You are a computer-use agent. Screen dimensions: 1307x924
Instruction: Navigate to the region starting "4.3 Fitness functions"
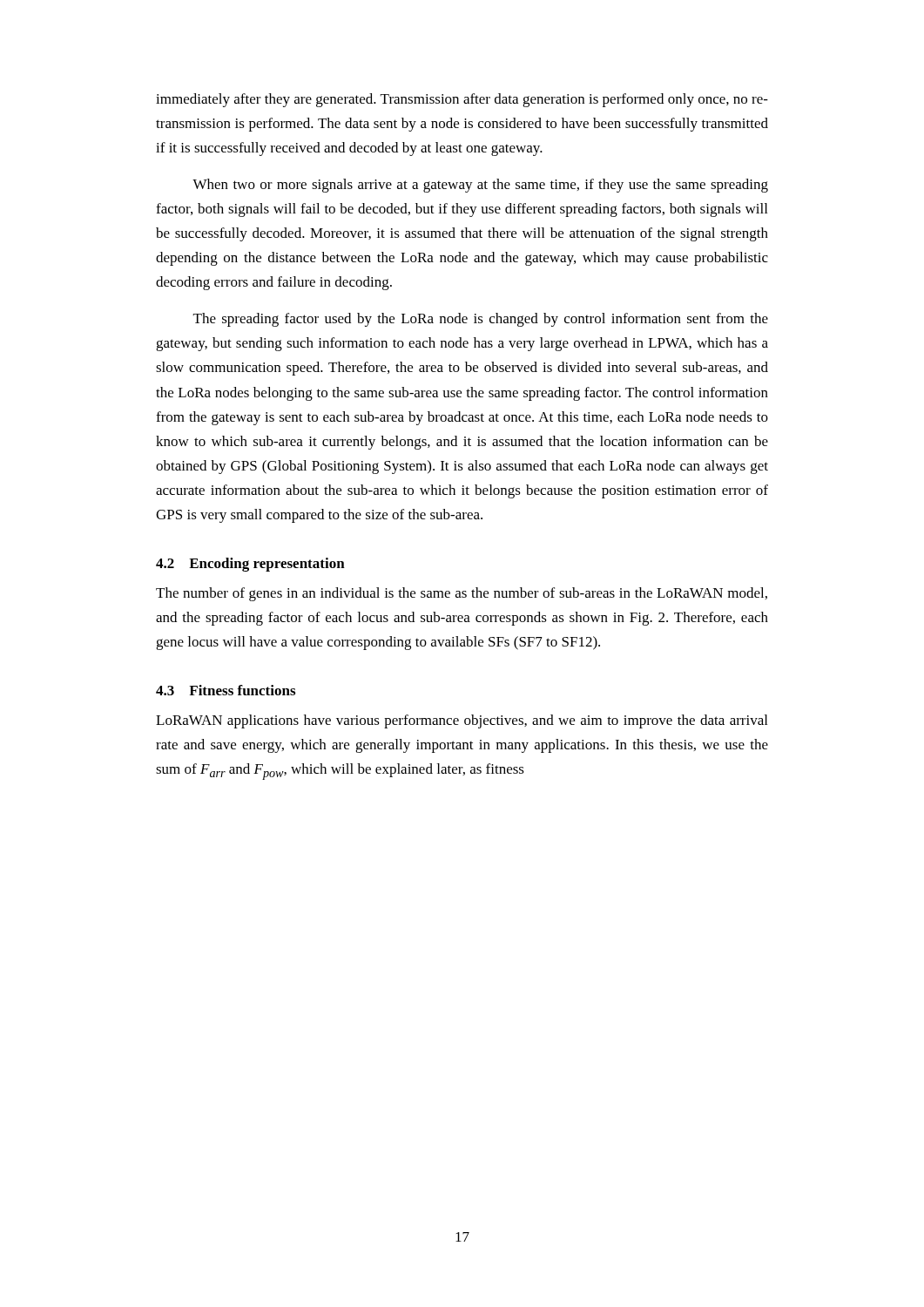tap(226, 690)
